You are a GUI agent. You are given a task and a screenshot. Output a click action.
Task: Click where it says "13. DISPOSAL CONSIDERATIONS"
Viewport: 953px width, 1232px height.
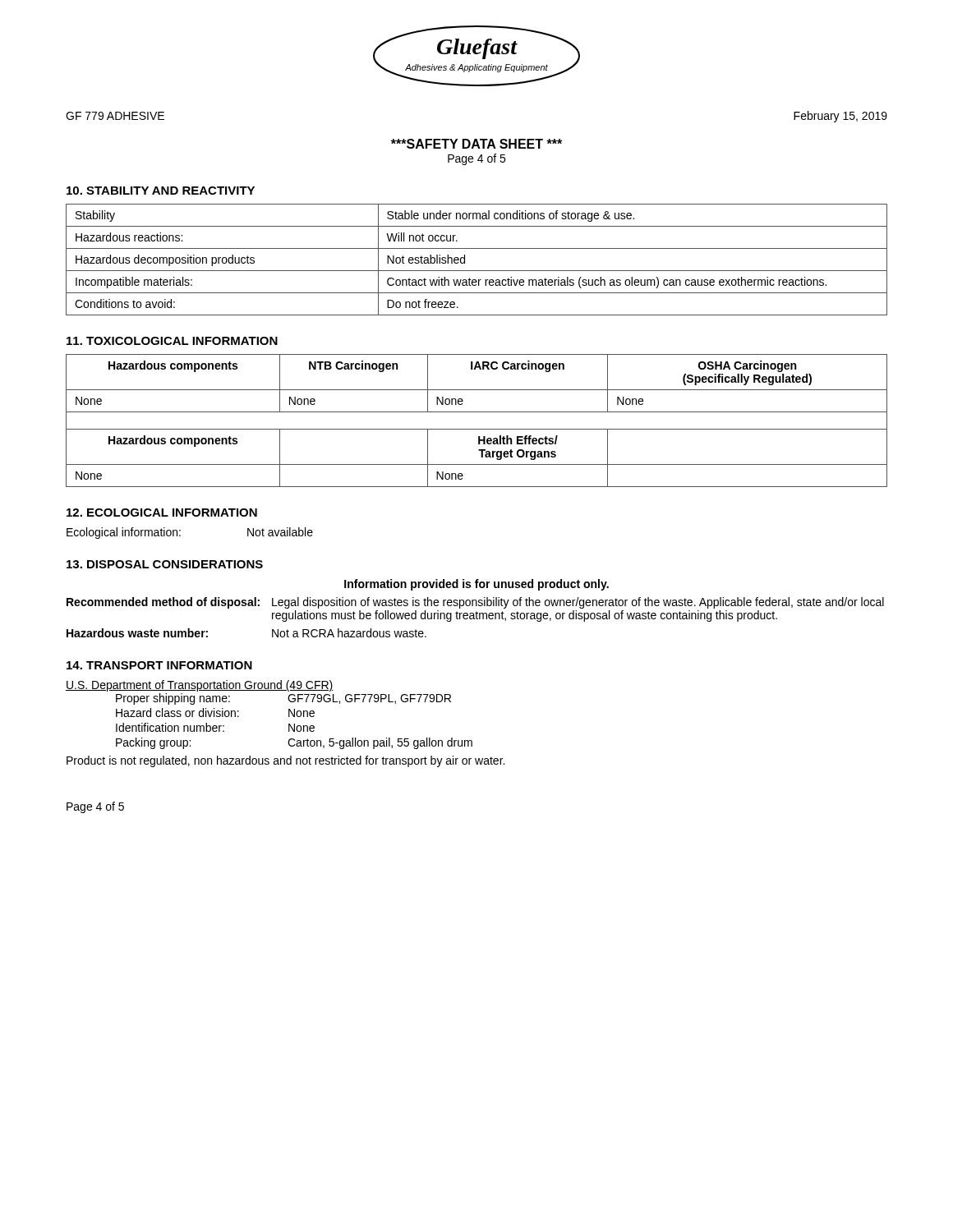click(x=164, y=564)
